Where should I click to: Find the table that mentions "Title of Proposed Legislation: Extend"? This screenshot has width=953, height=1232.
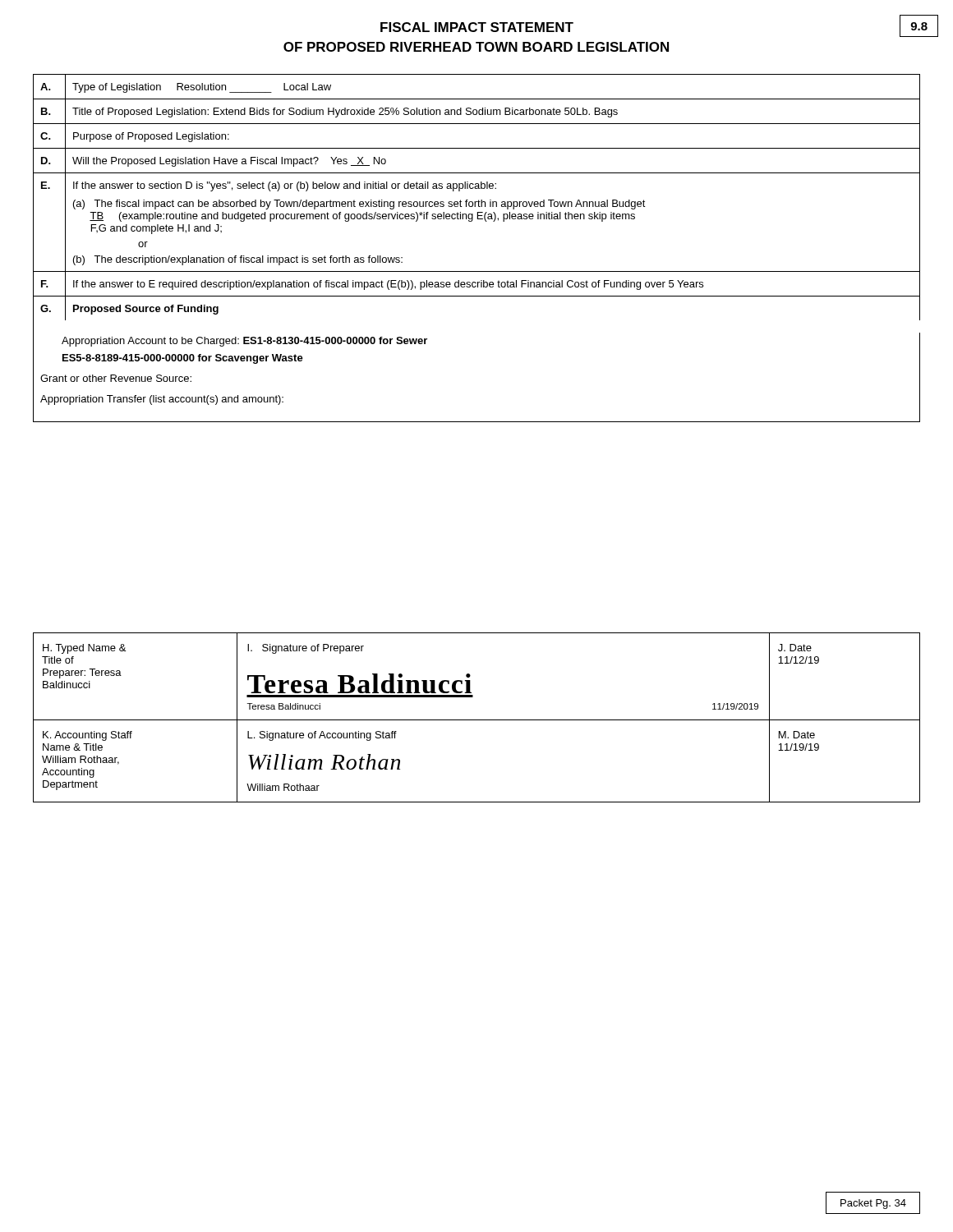pos(476,248)
